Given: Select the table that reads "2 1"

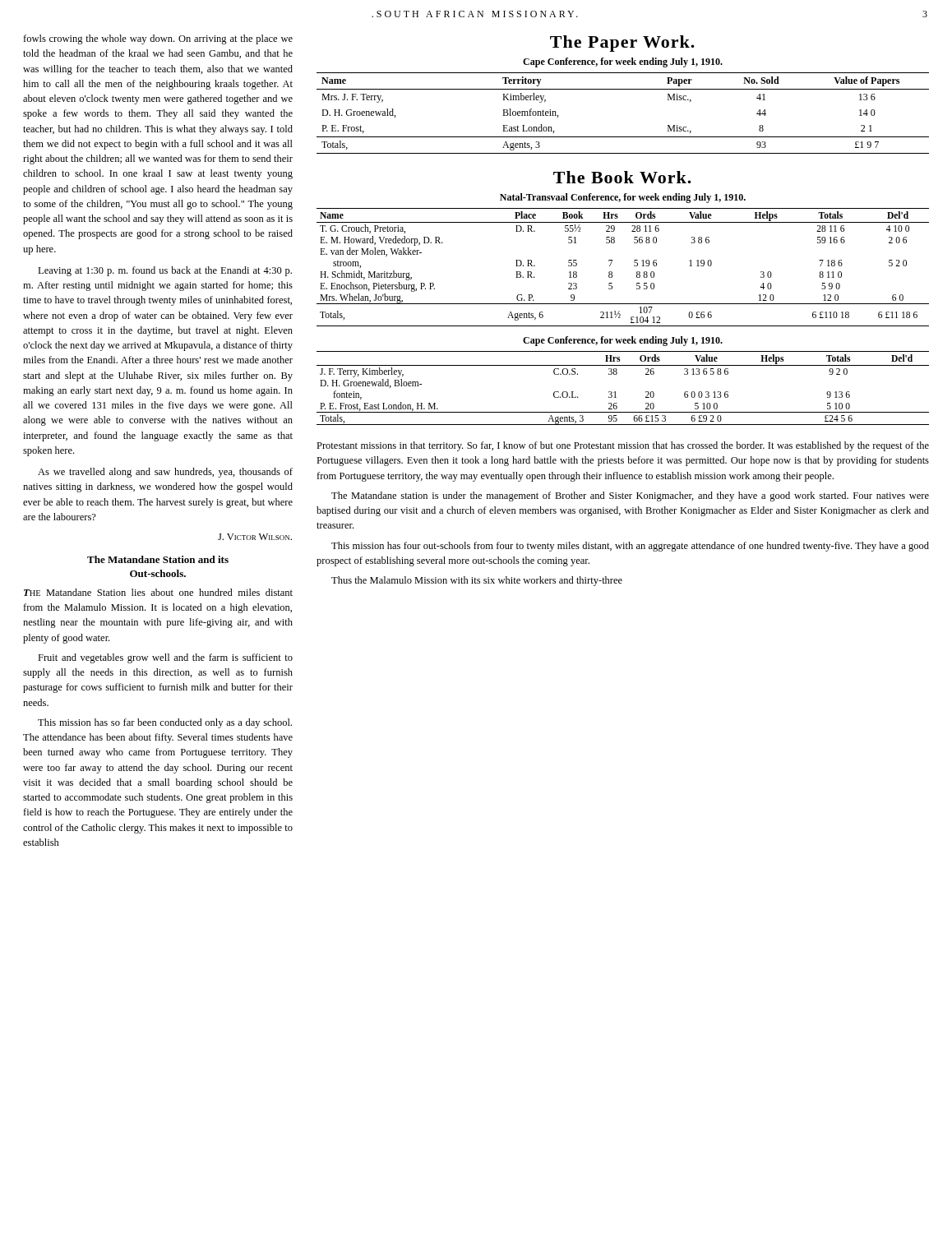Looking at the screenshot, I should click(623, 113).
